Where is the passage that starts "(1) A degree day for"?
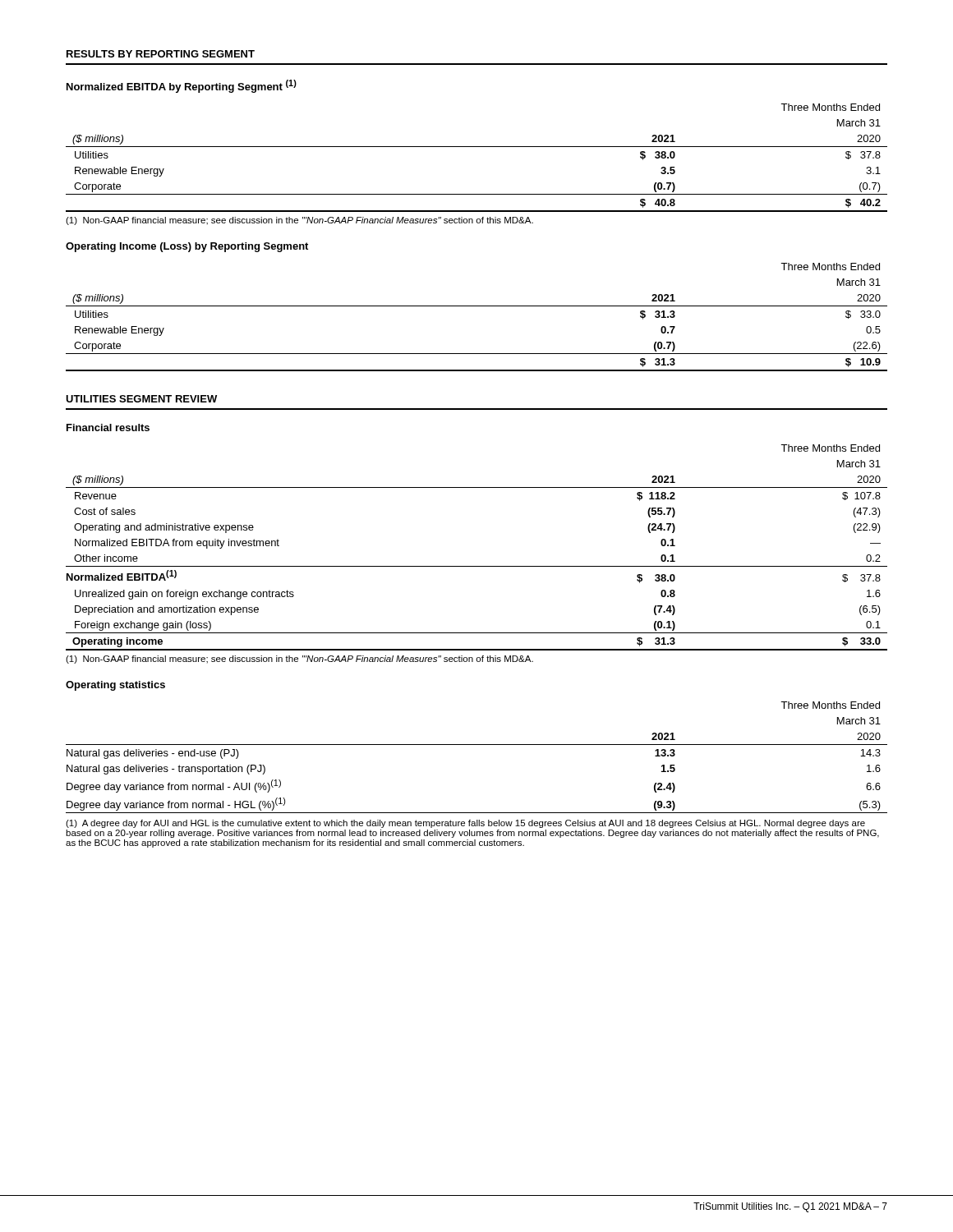The width and height of the screenshot is (953, 1232). click(473, 833)
